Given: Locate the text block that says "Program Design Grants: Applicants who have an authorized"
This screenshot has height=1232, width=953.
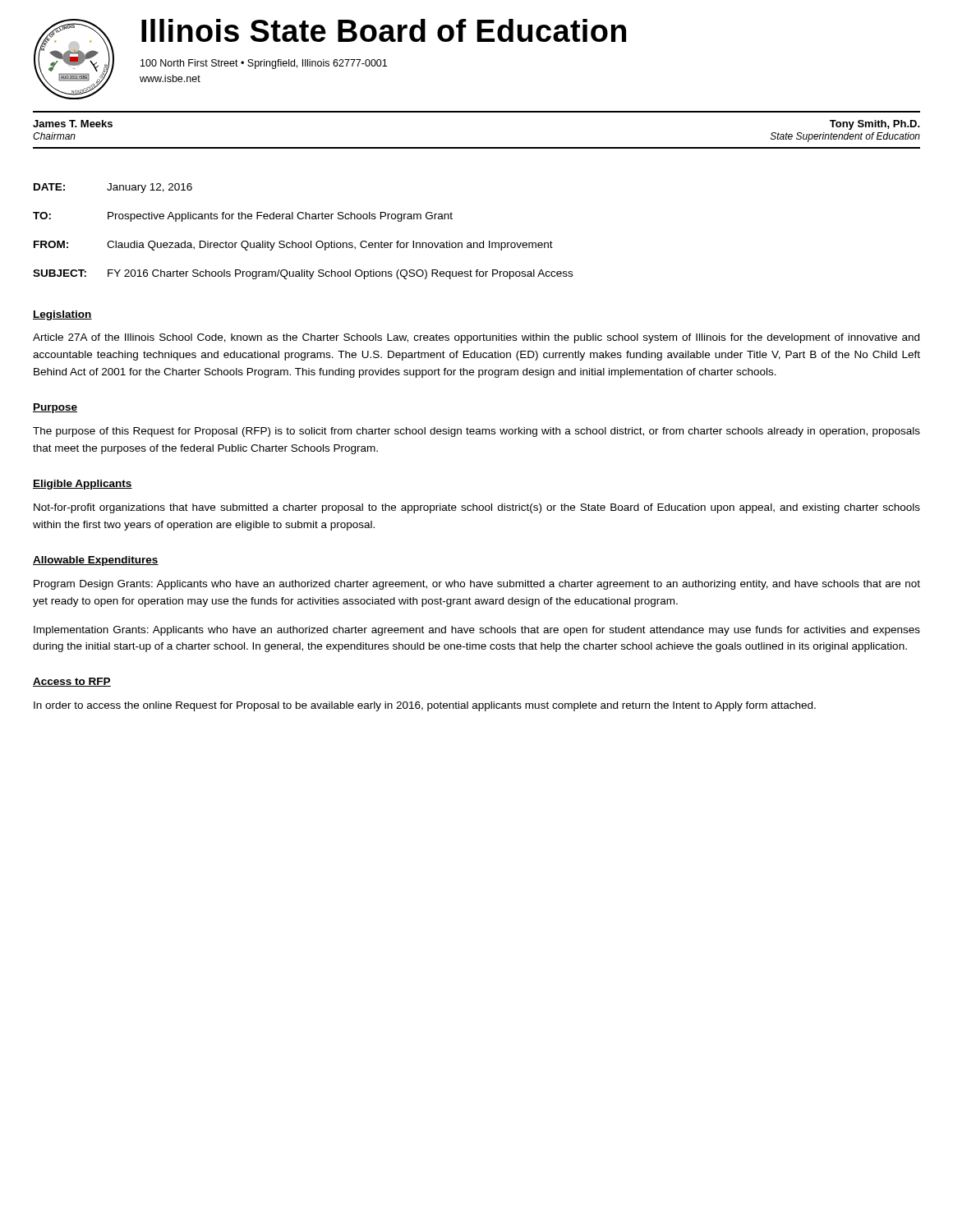Looking at the screenshot, I should coord(476,592).
